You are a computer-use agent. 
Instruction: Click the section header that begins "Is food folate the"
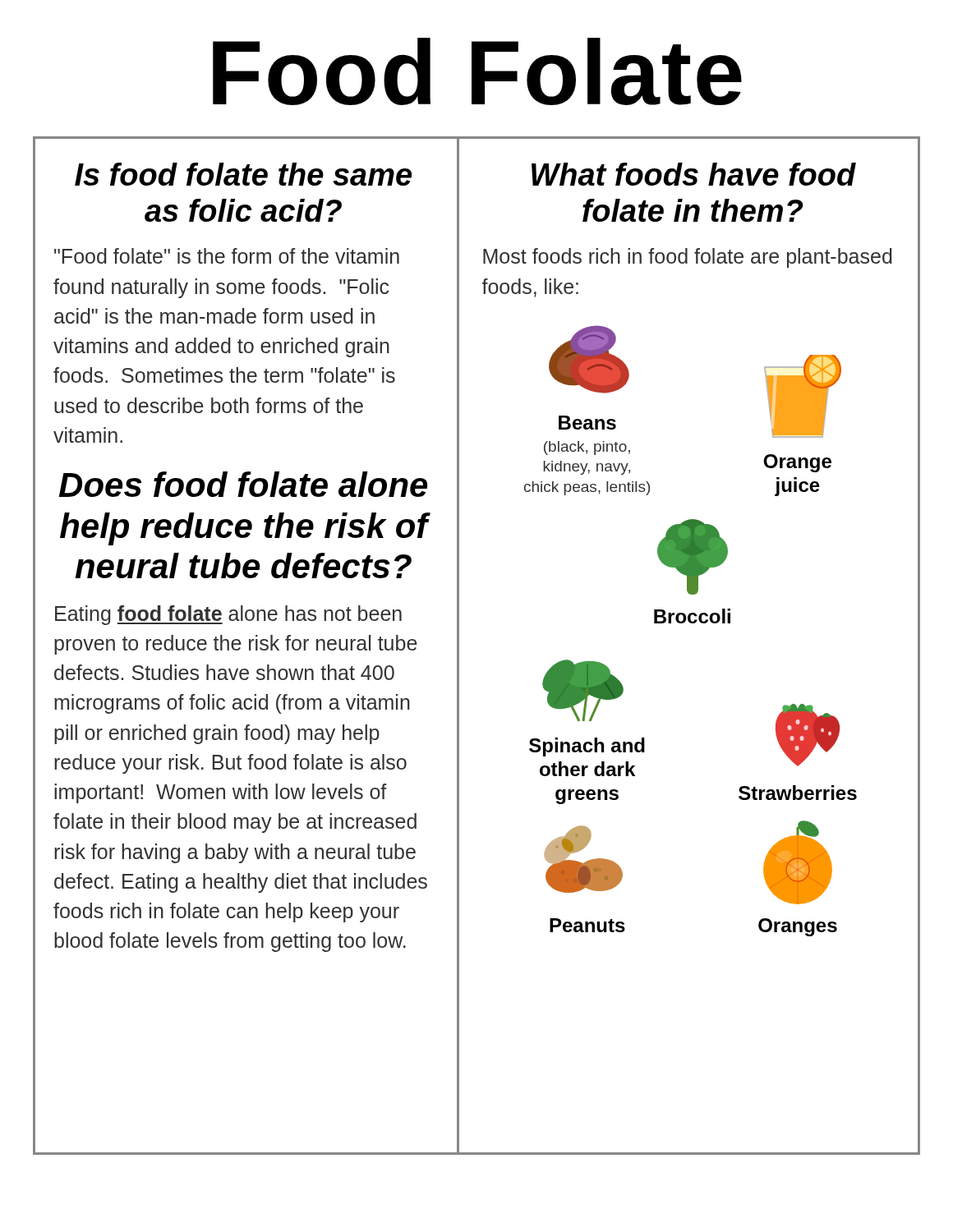[243, 193]
